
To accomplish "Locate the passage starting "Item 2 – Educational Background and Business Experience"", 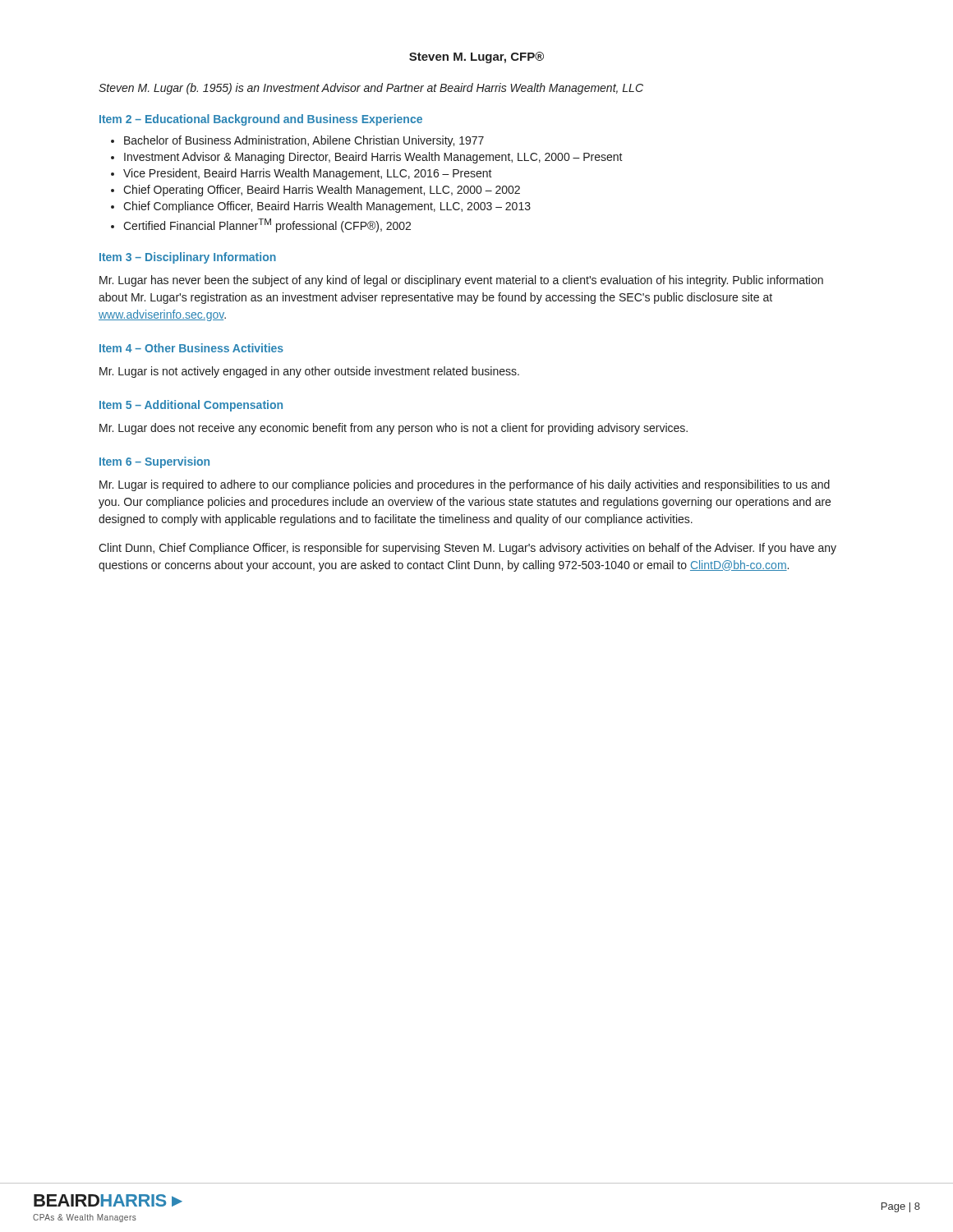I will tap(261, 119).
